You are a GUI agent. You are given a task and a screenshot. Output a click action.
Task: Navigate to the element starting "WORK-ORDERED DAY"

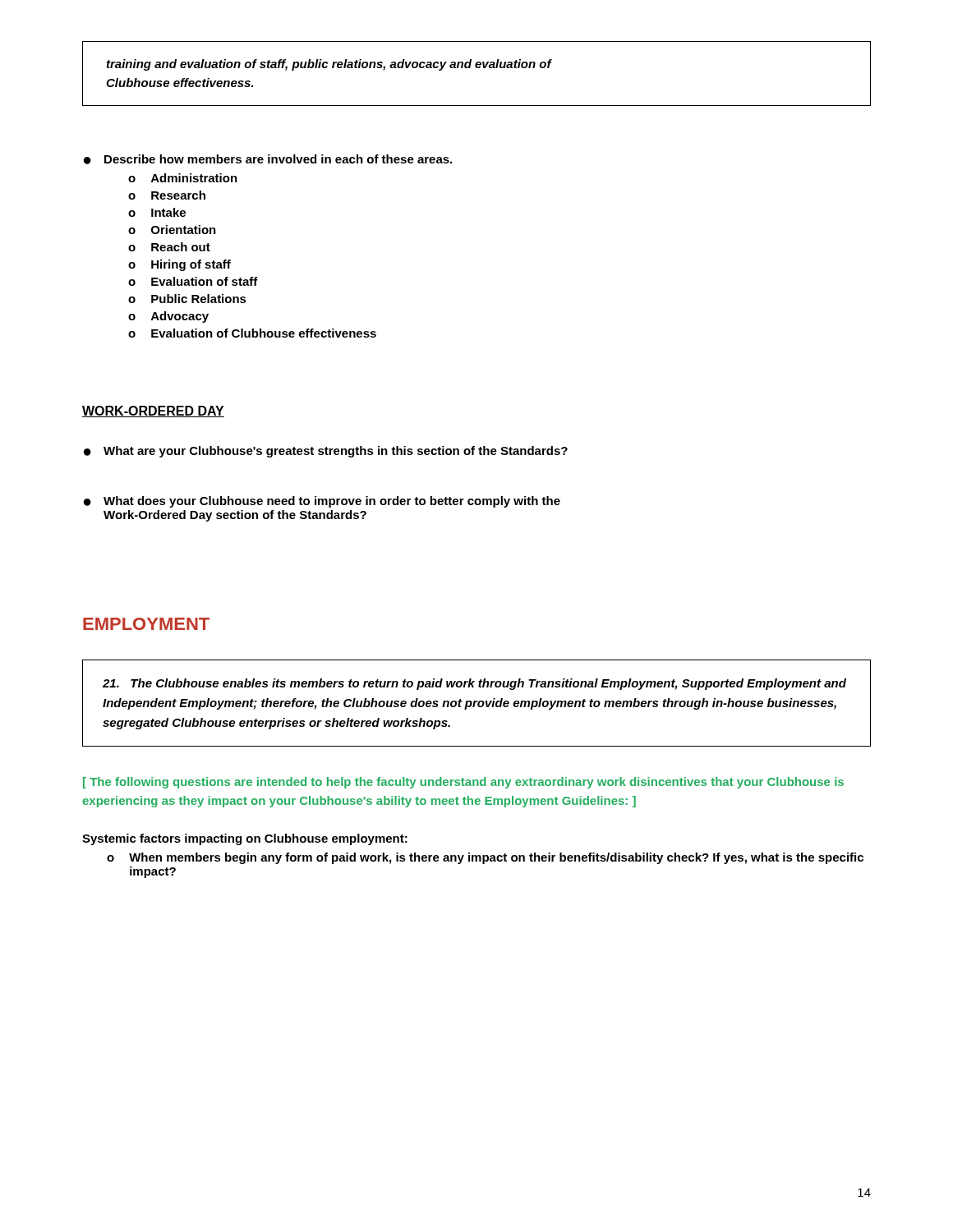pyautogui.click(x=153, y=411)
